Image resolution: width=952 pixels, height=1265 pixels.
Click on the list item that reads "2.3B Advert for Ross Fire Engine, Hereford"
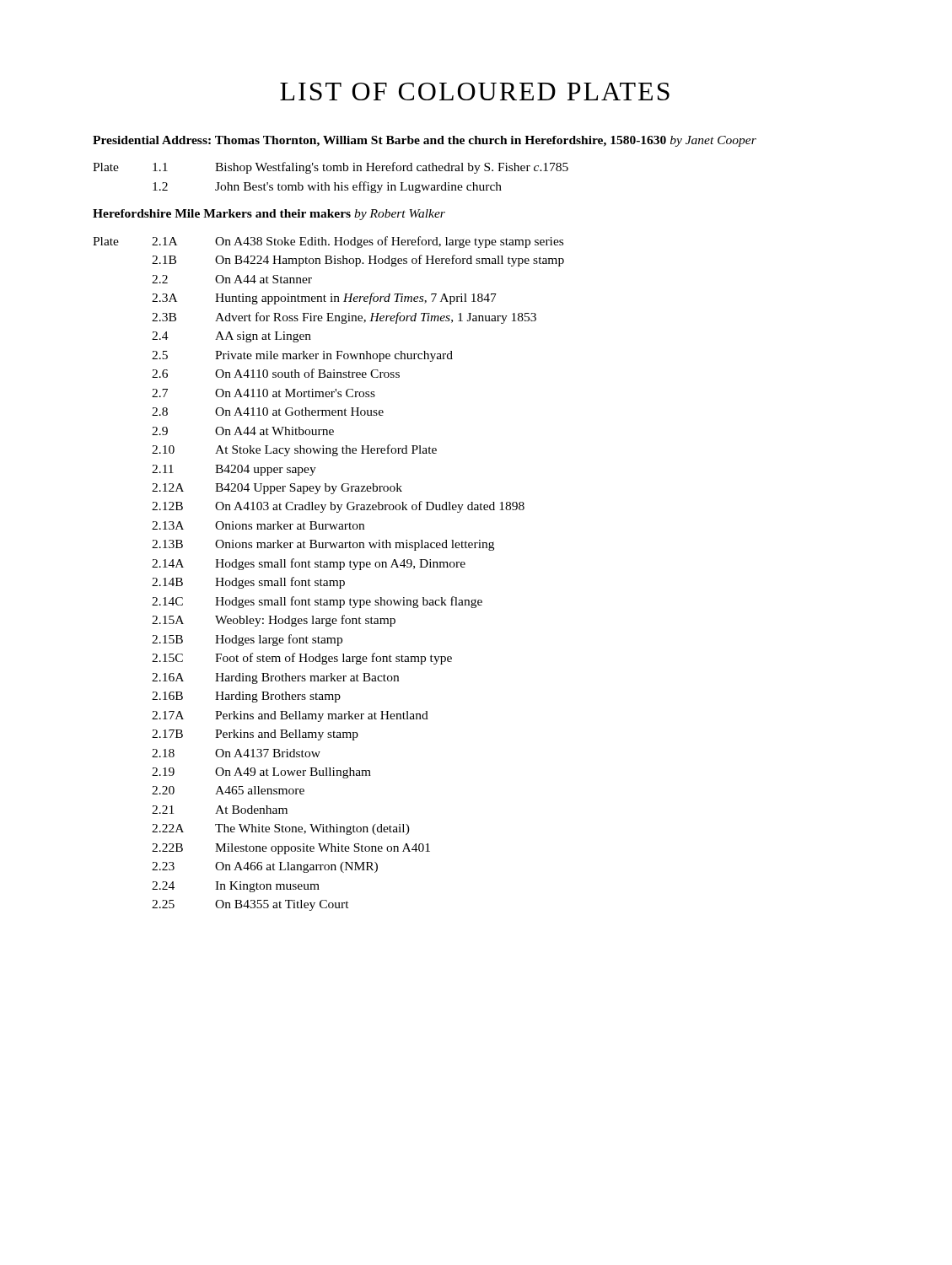point(358,317)
